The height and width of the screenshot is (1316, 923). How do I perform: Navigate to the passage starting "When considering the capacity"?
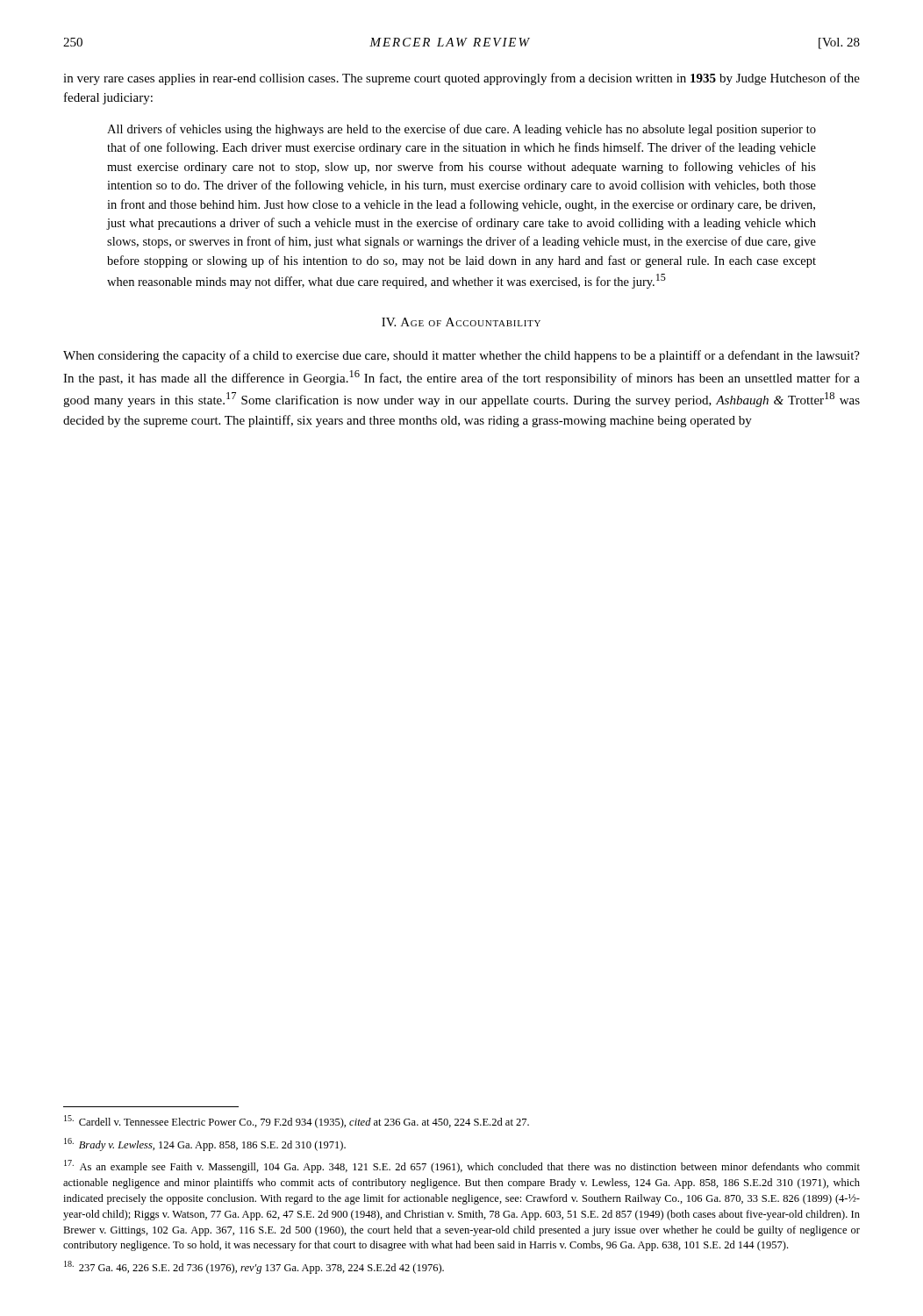pyautogui.click(x=462, y=388)
